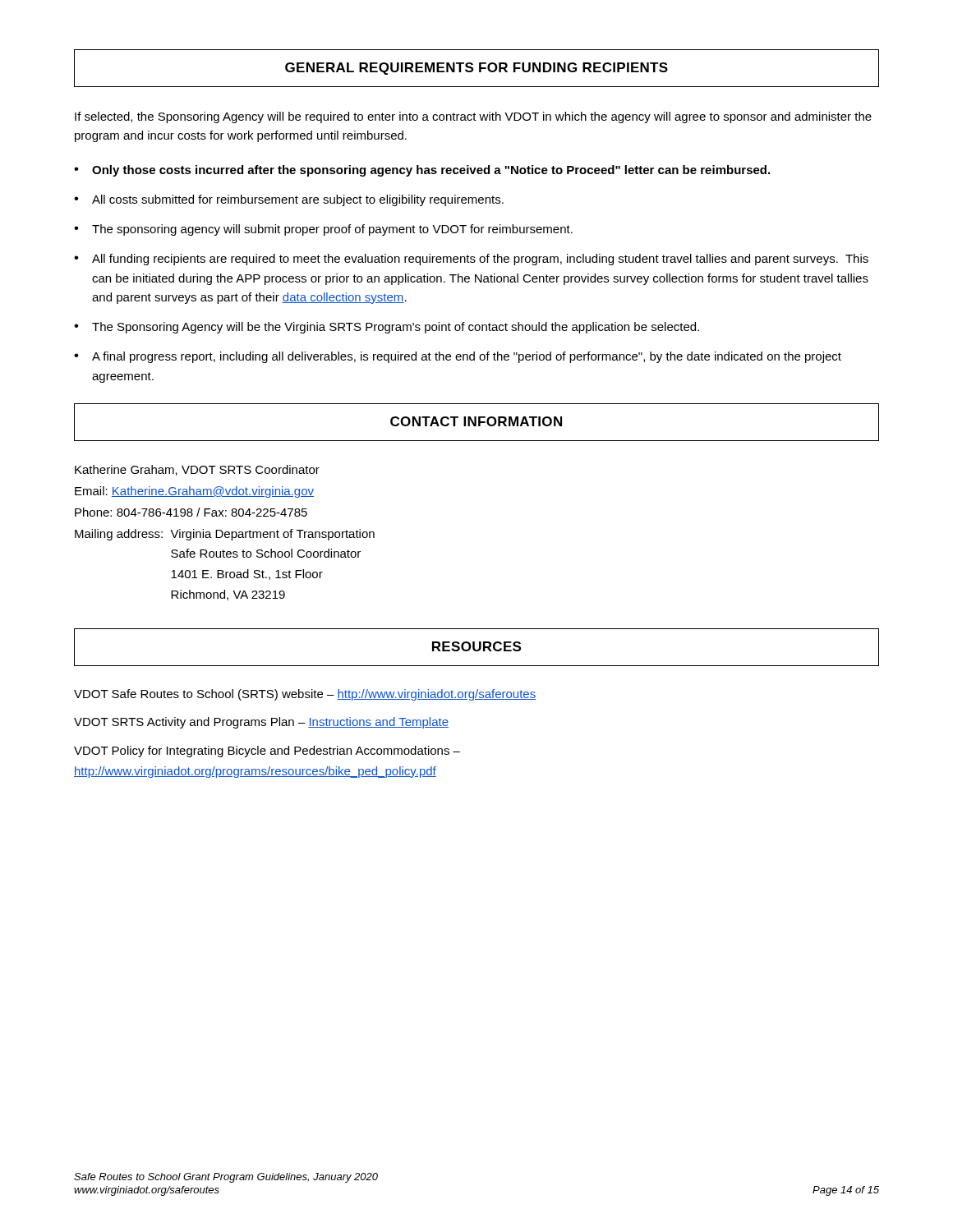Image resolution: width=953 pixels, height=1232 pixels.
Task: Point to the region starting "VDOT SRTS Activity and Programs"
Action: (x=261, y=722)
